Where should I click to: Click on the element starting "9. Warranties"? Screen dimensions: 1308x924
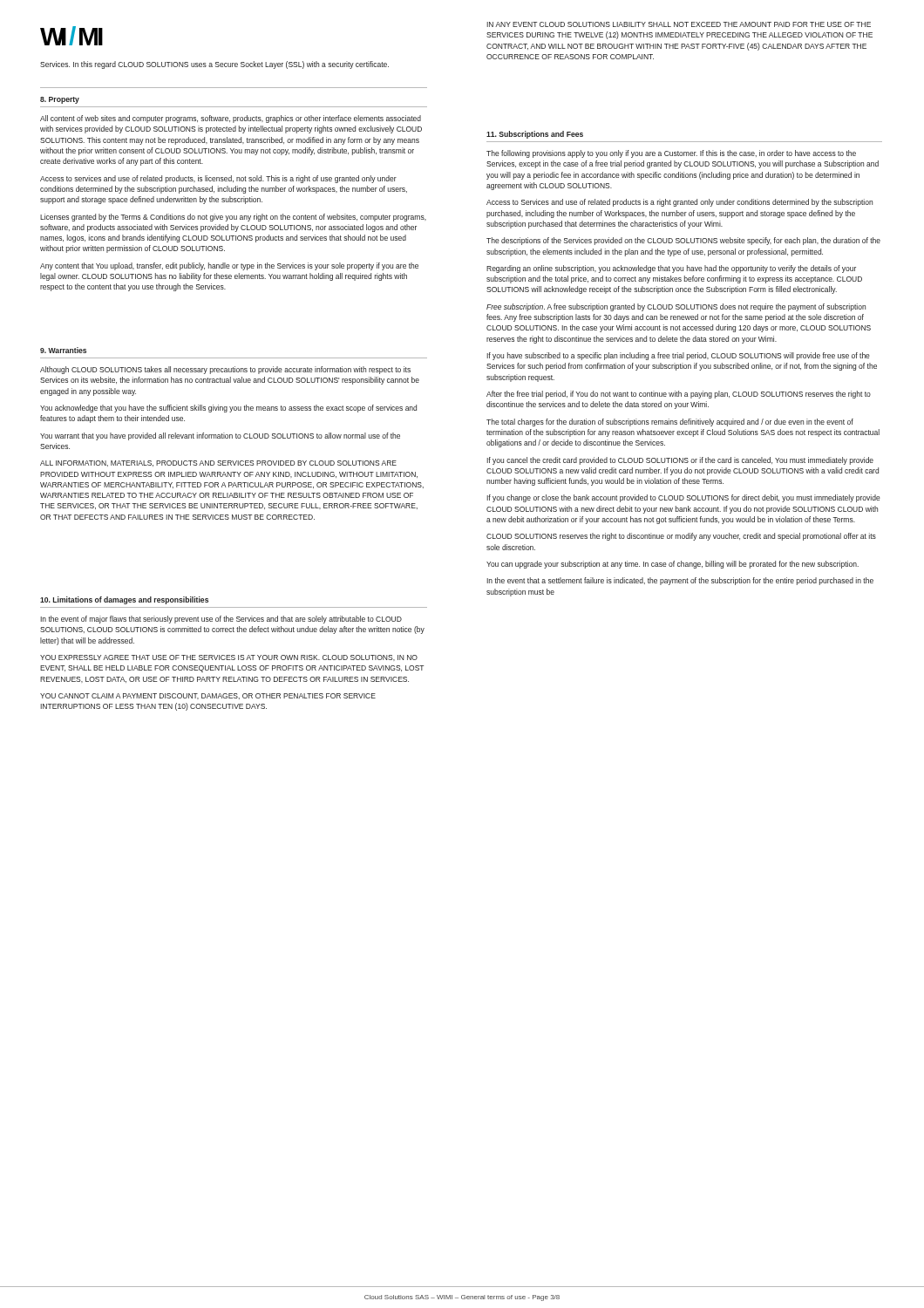pos(63,351)
